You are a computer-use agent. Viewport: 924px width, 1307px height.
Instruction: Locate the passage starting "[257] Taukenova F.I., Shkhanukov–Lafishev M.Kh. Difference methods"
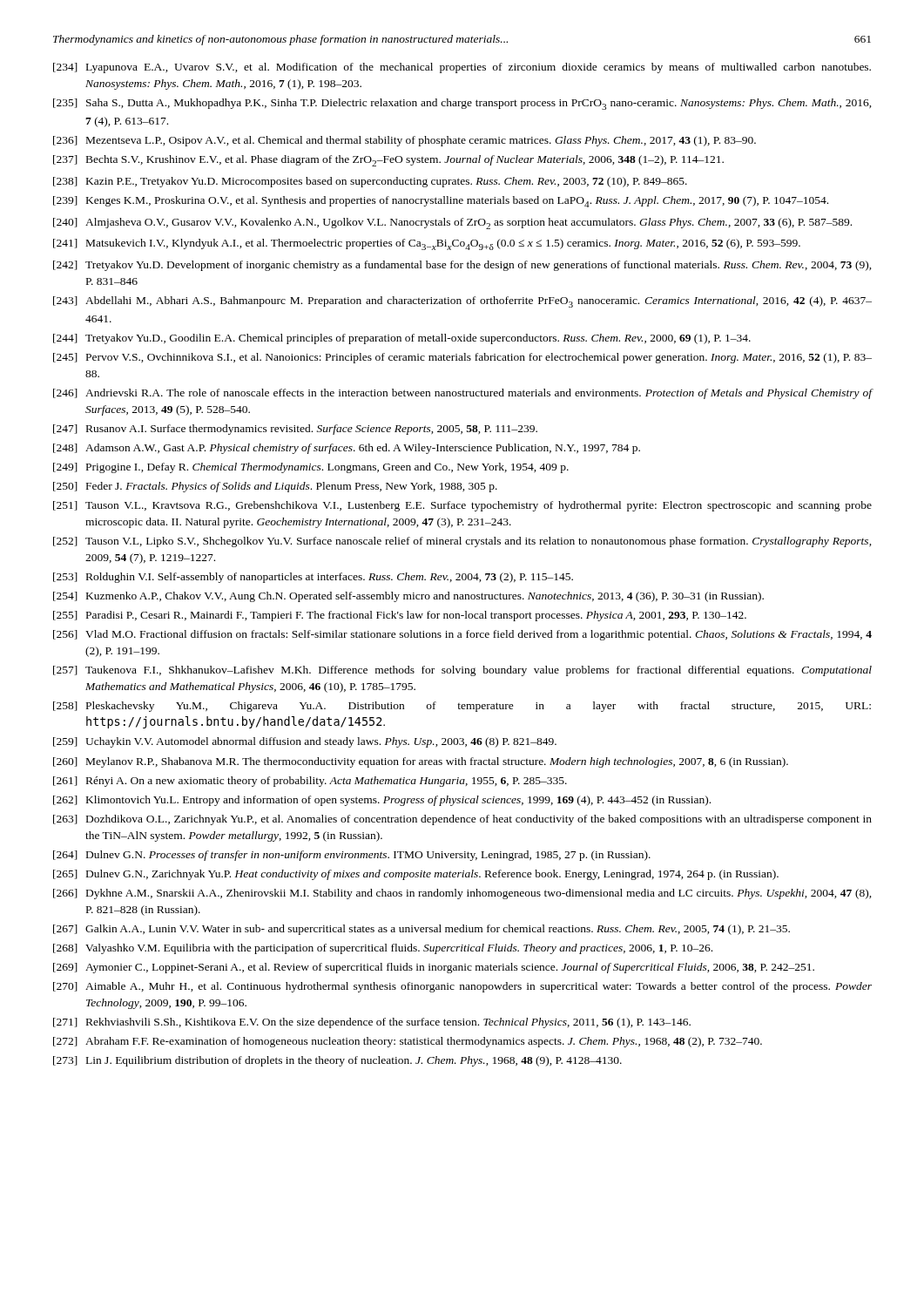[x=462, y=678]
